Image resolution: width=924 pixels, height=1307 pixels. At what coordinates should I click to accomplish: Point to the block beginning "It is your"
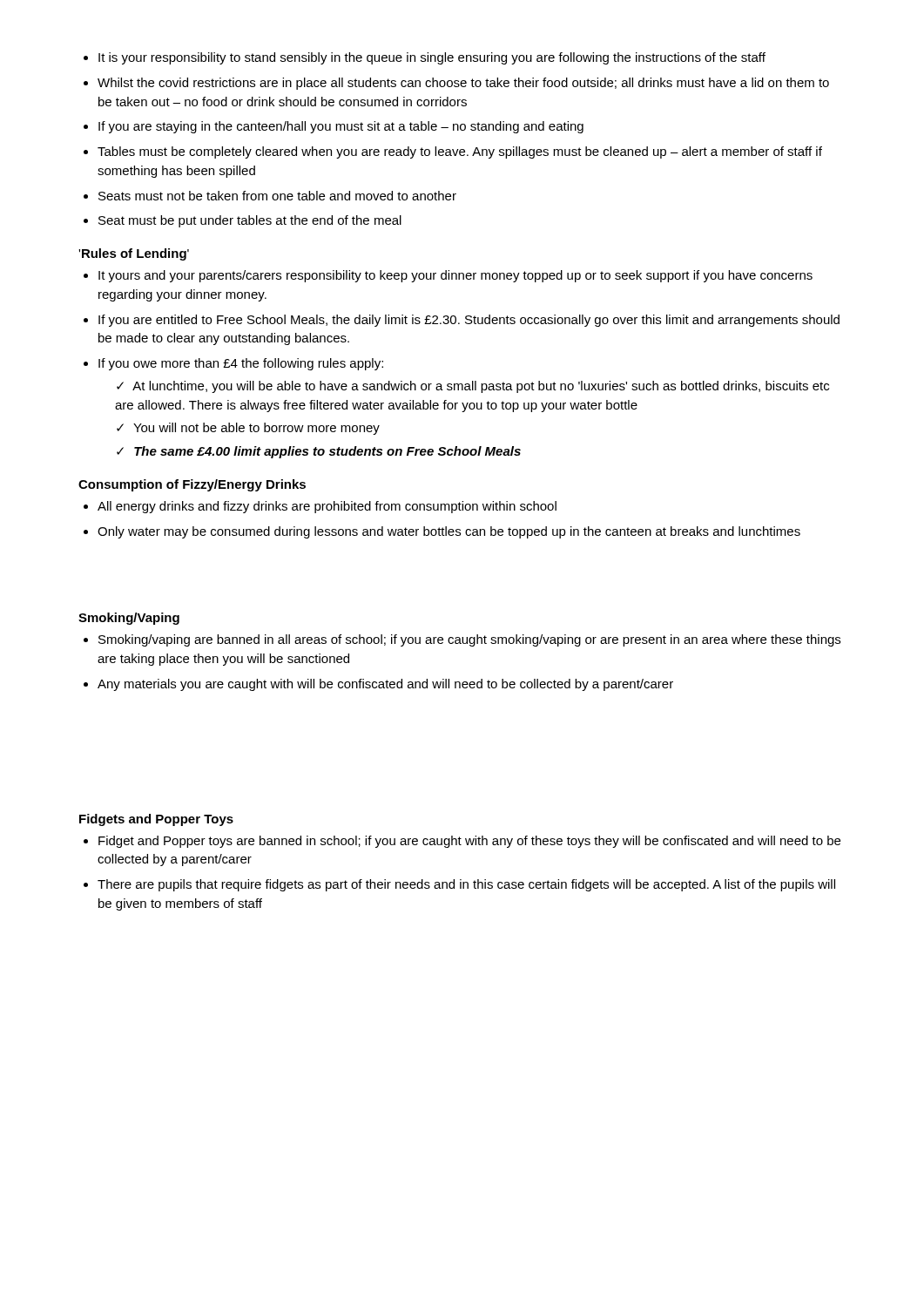[431, 57]
